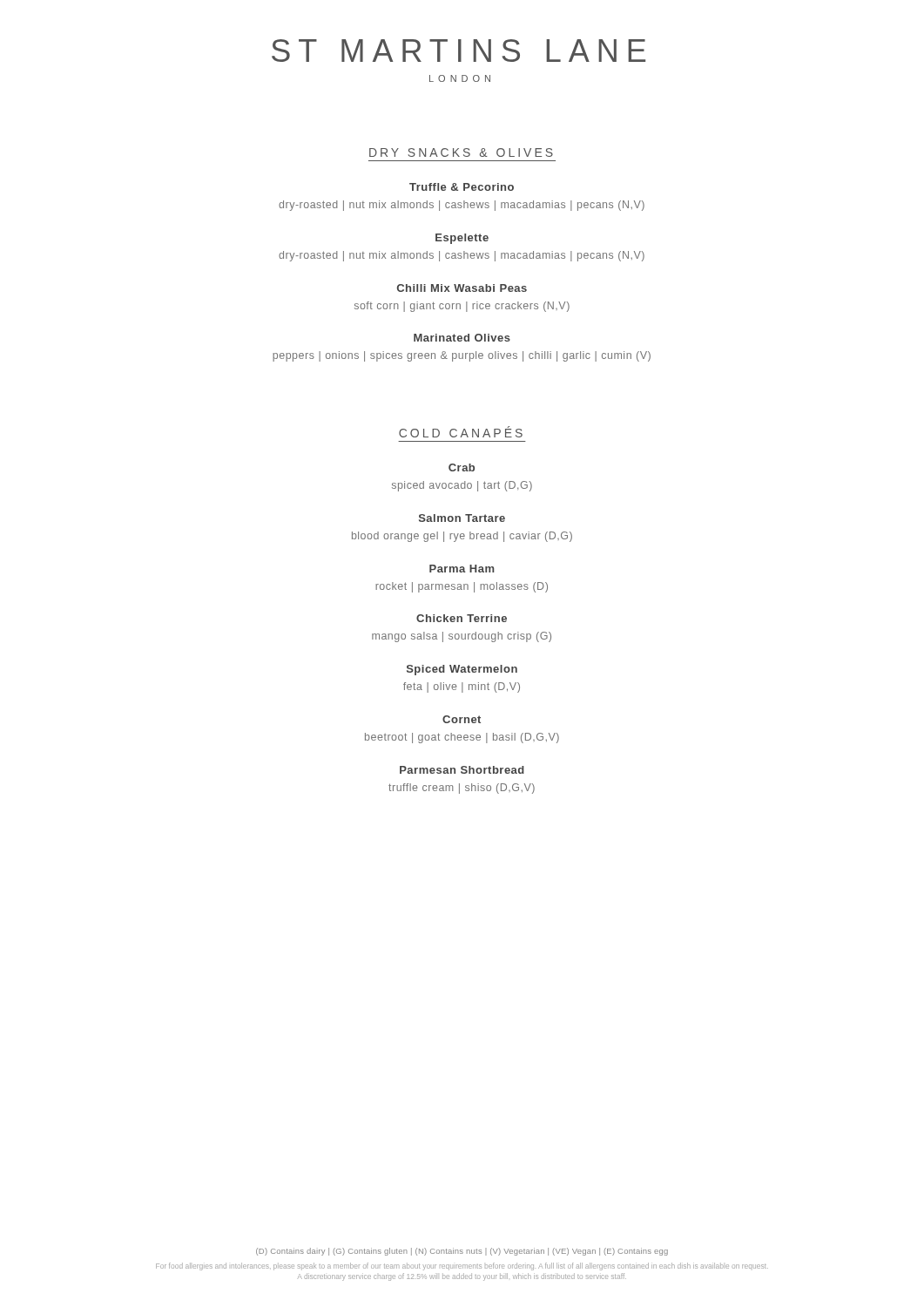Click on the block starting "Chilli Mix Wasabi Peas"

click(462, 297)
